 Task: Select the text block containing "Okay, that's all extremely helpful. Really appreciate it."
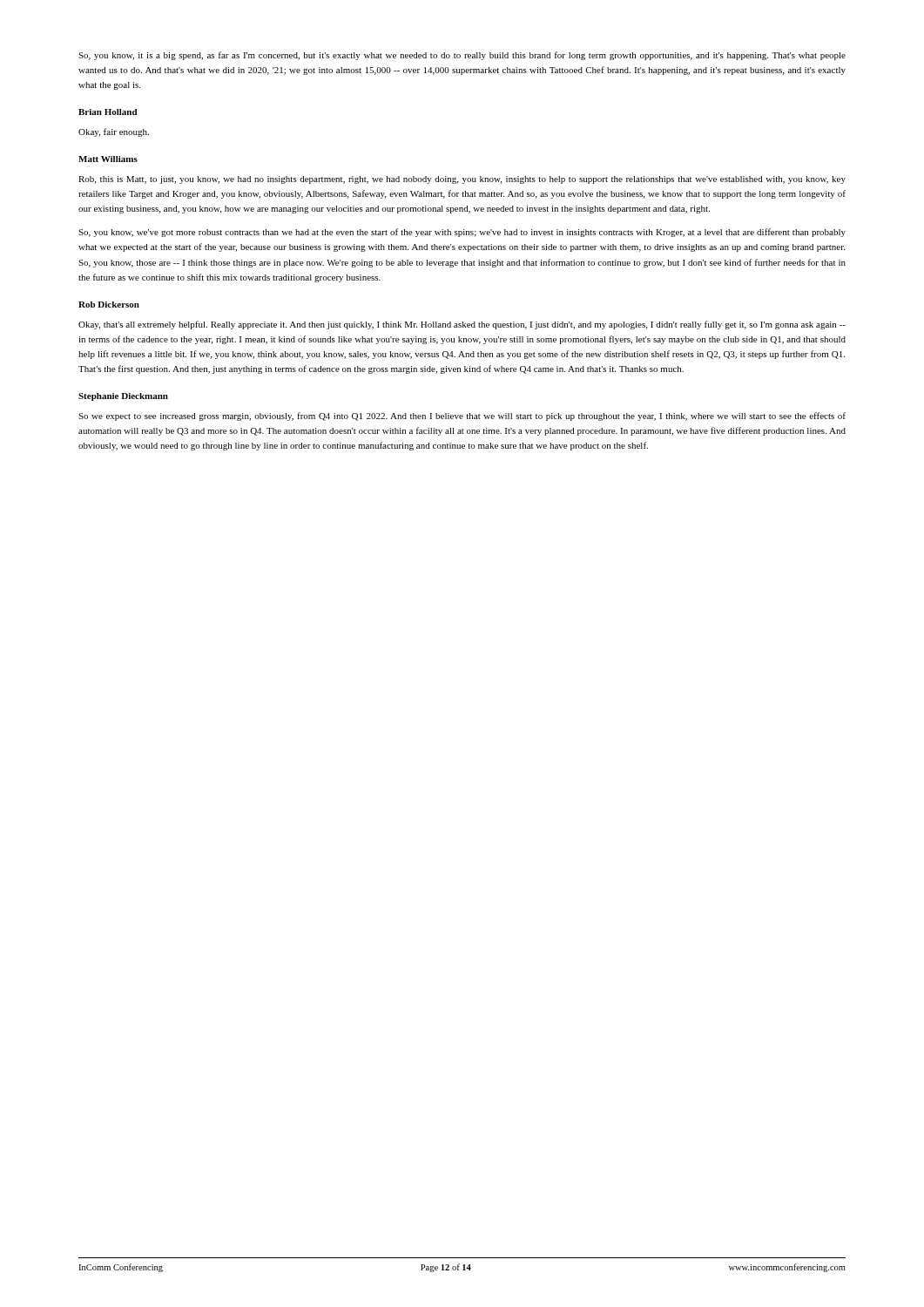pos(462,347)
